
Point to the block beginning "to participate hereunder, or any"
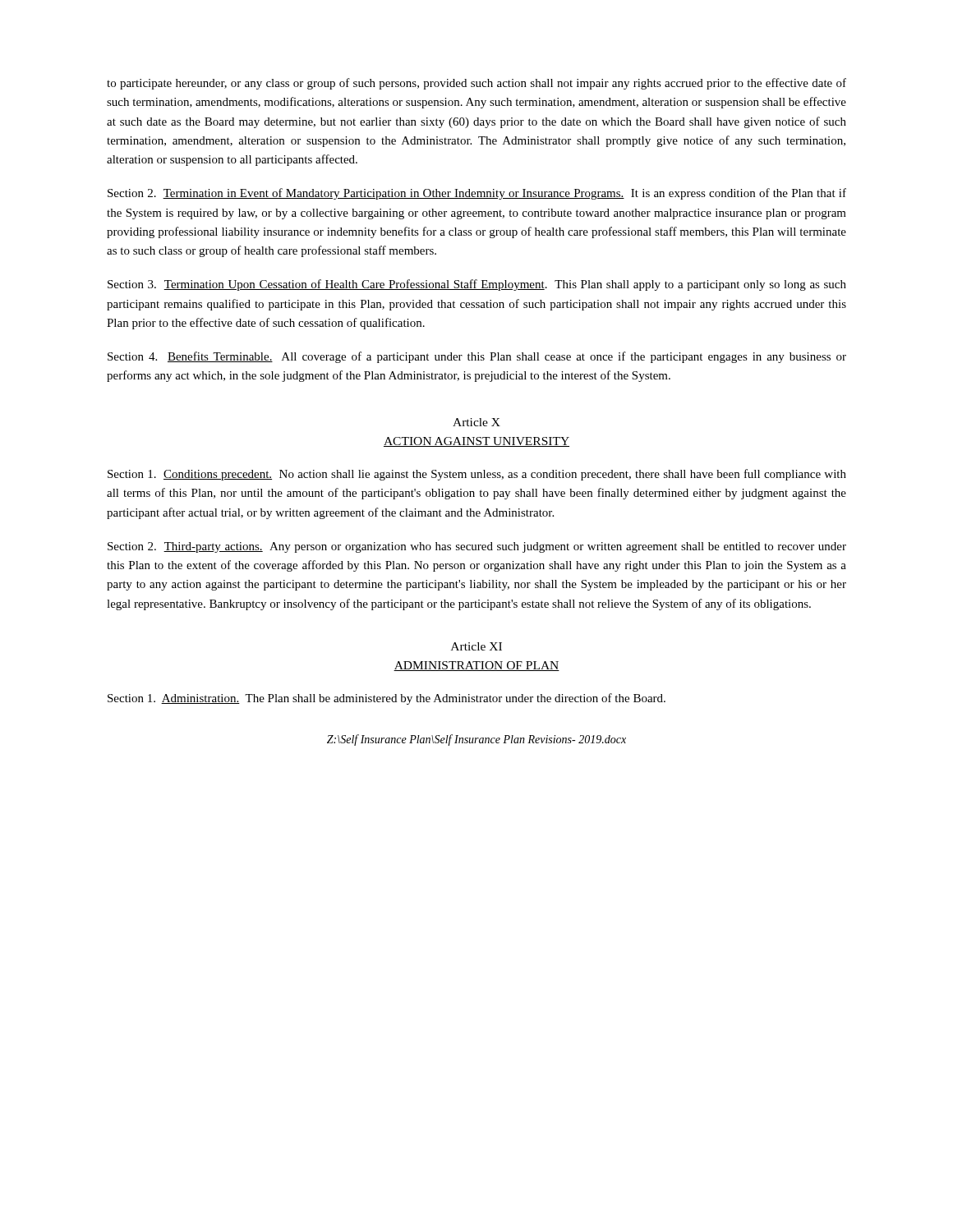pyautogui.click(x=476, y=121)
